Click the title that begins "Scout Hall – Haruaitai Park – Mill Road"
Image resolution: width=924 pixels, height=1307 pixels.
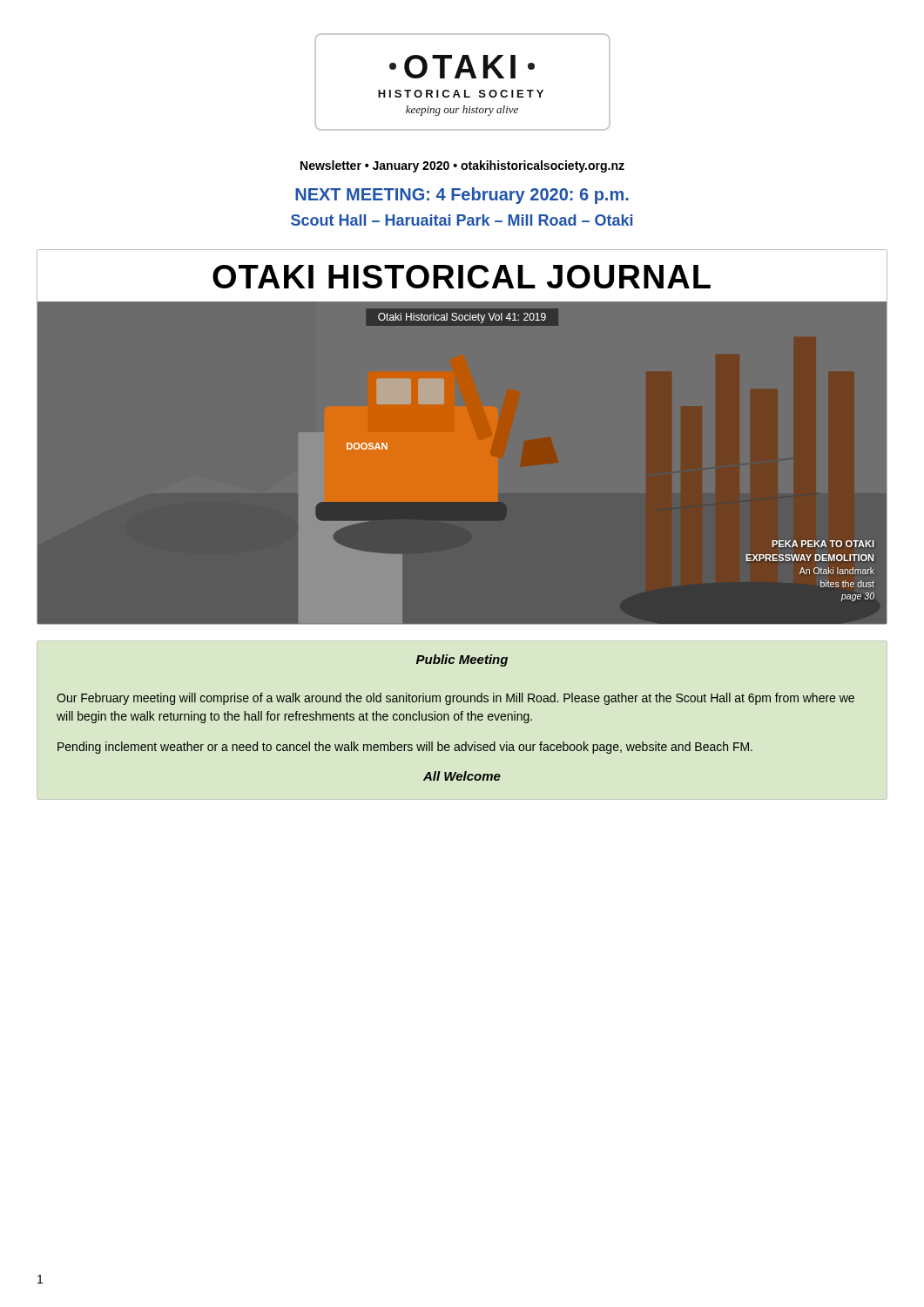[x=462, y=220]
